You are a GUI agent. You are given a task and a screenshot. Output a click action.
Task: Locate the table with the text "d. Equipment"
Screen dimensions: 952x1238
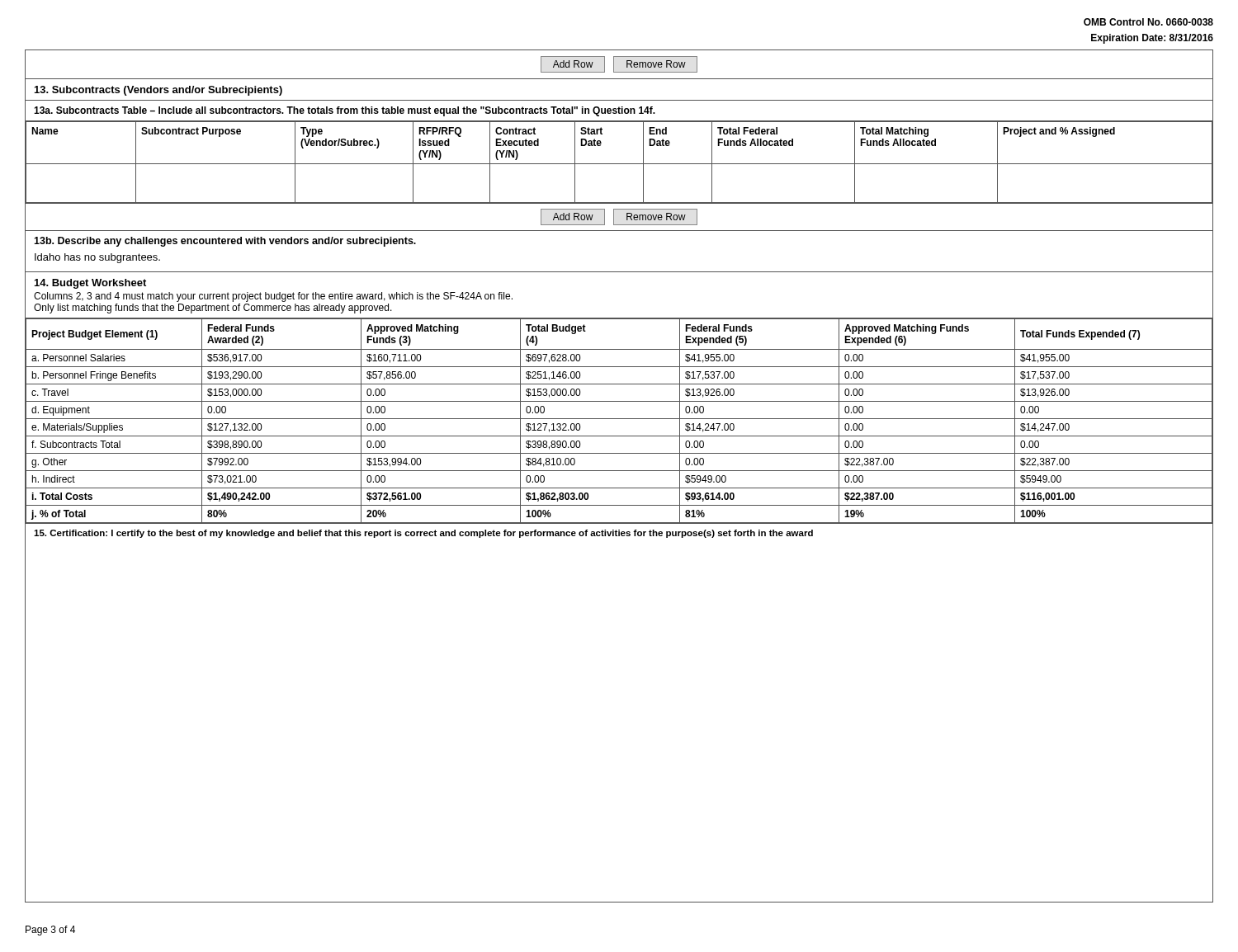tap(619, 421)
